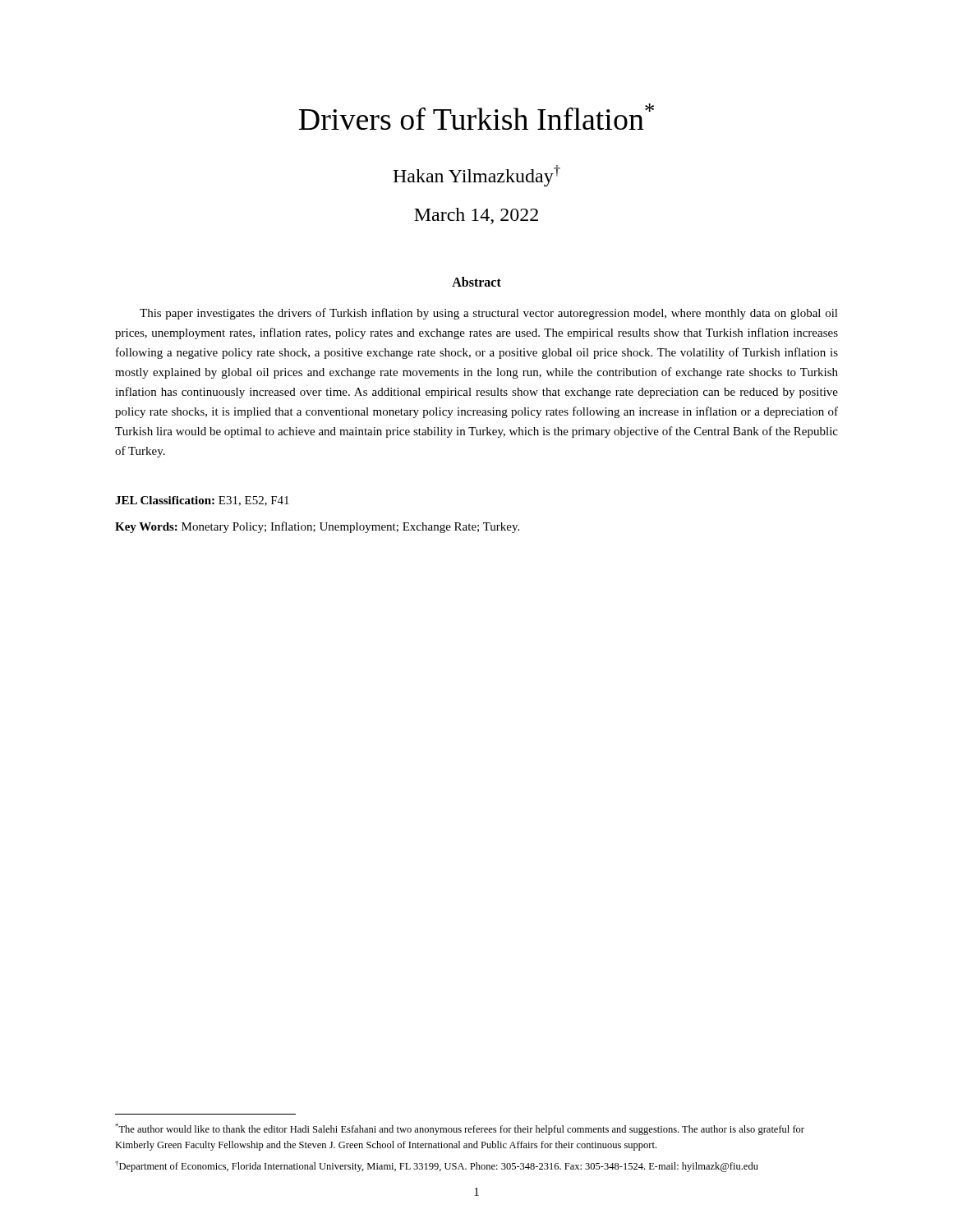Locate the text containing "JEL Classification: E31, E52, F41"
The image size is (953, 1232).
click(x=202, y=500)
